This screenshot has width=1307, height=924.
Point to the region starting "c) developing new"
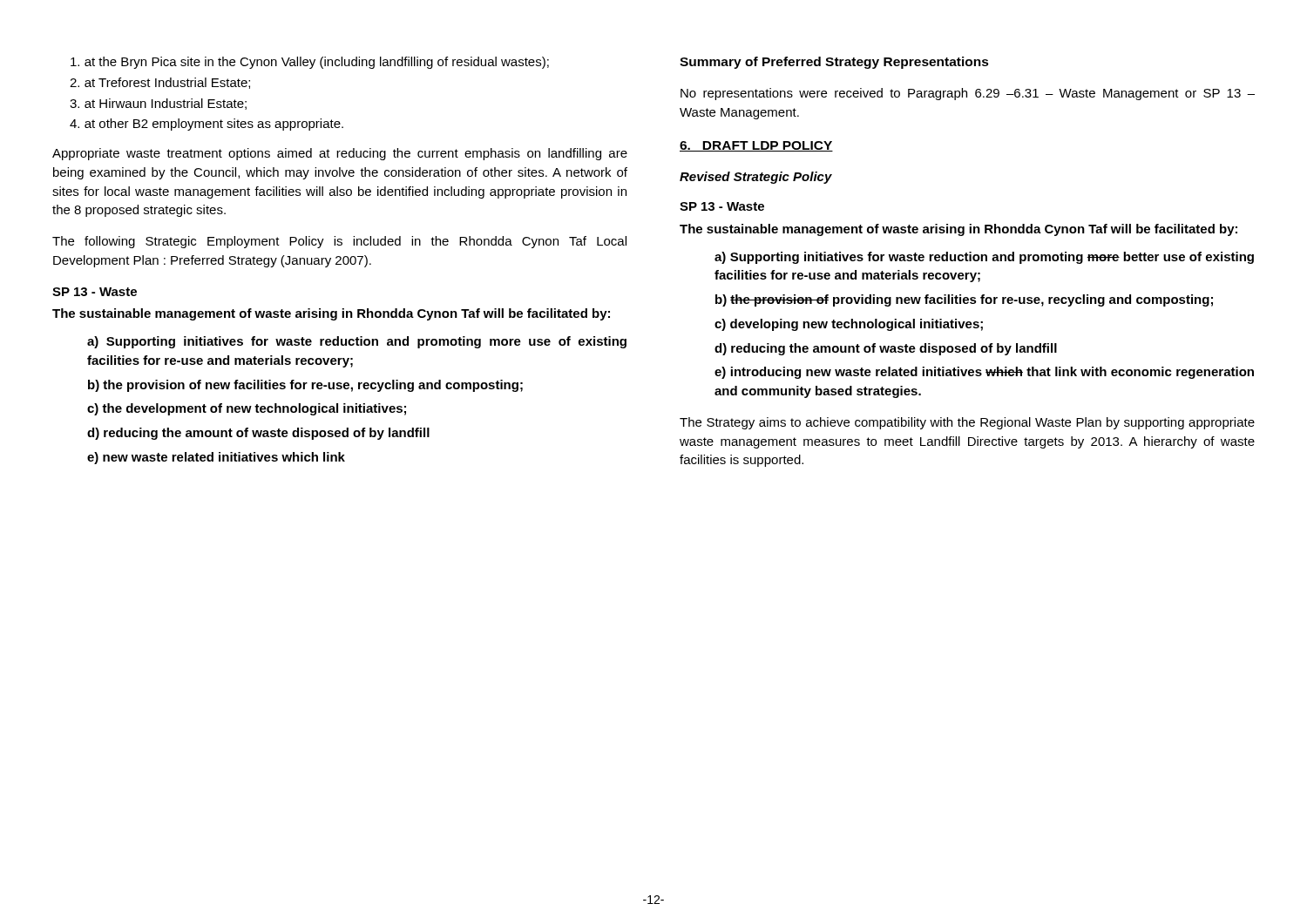pos(849,323)
